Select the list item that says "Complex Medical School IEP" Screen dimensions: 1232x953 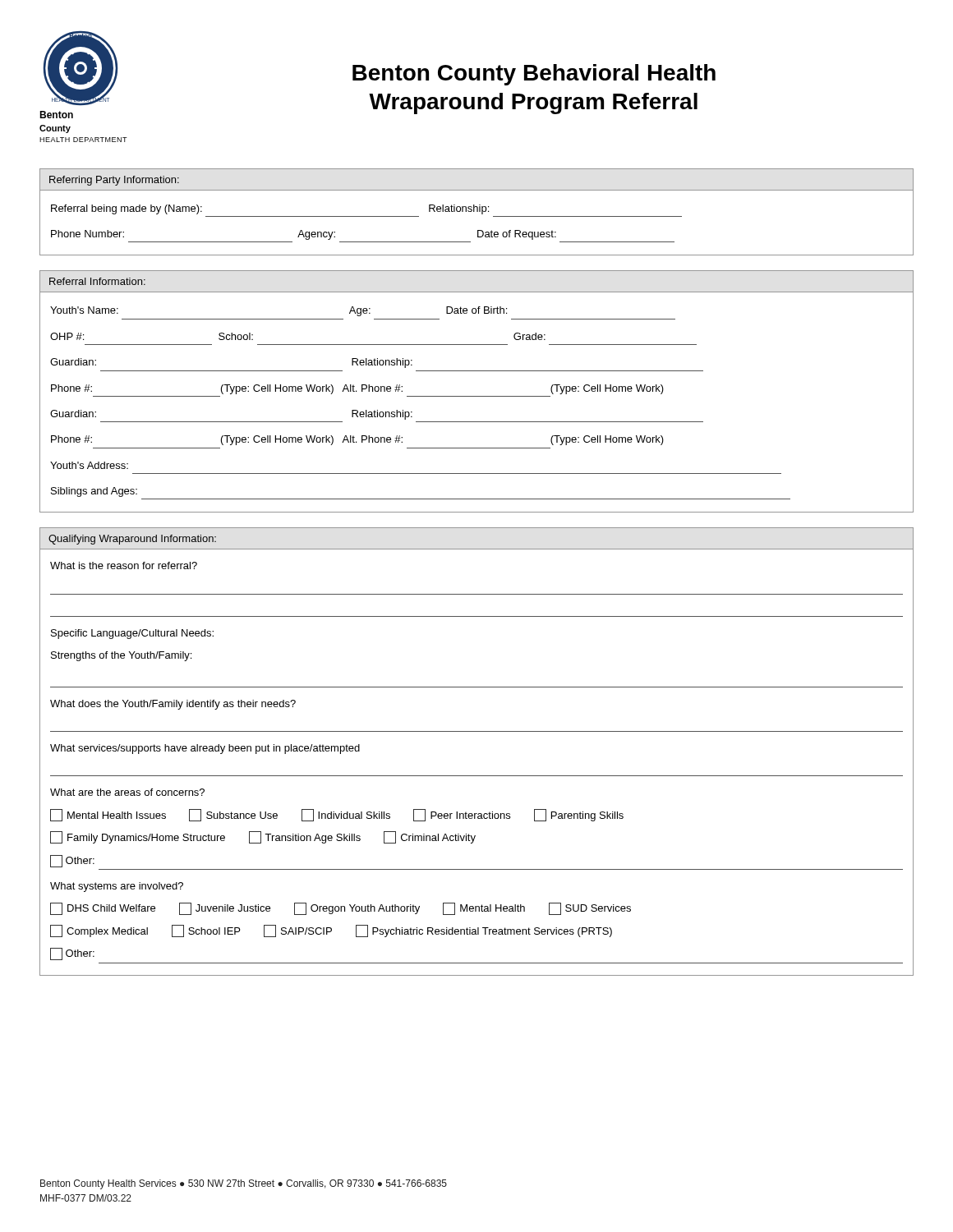(331, 931)
